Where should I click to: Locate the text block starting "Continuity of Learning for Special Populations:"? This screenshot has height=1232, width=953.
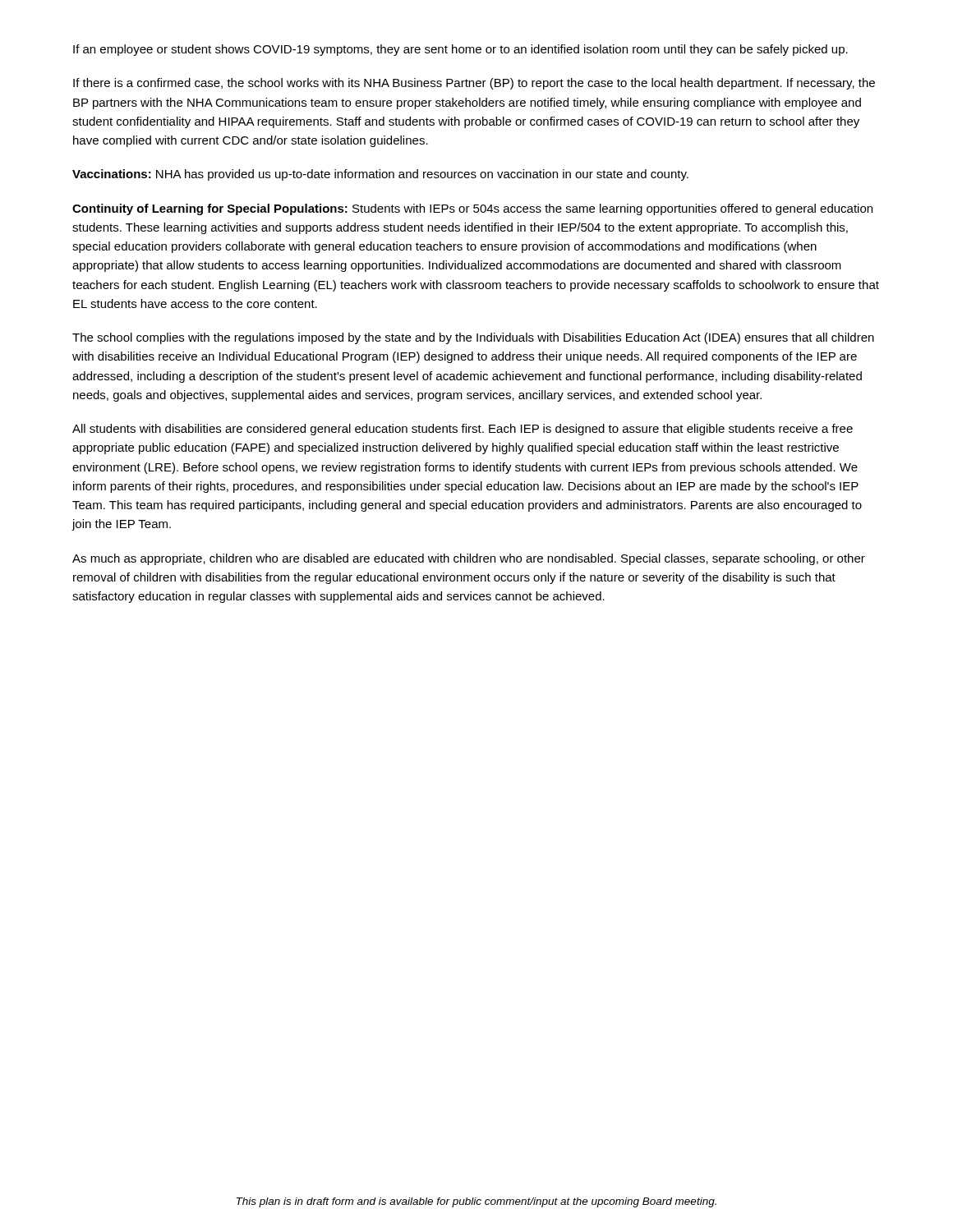click(x=476, y=256)
